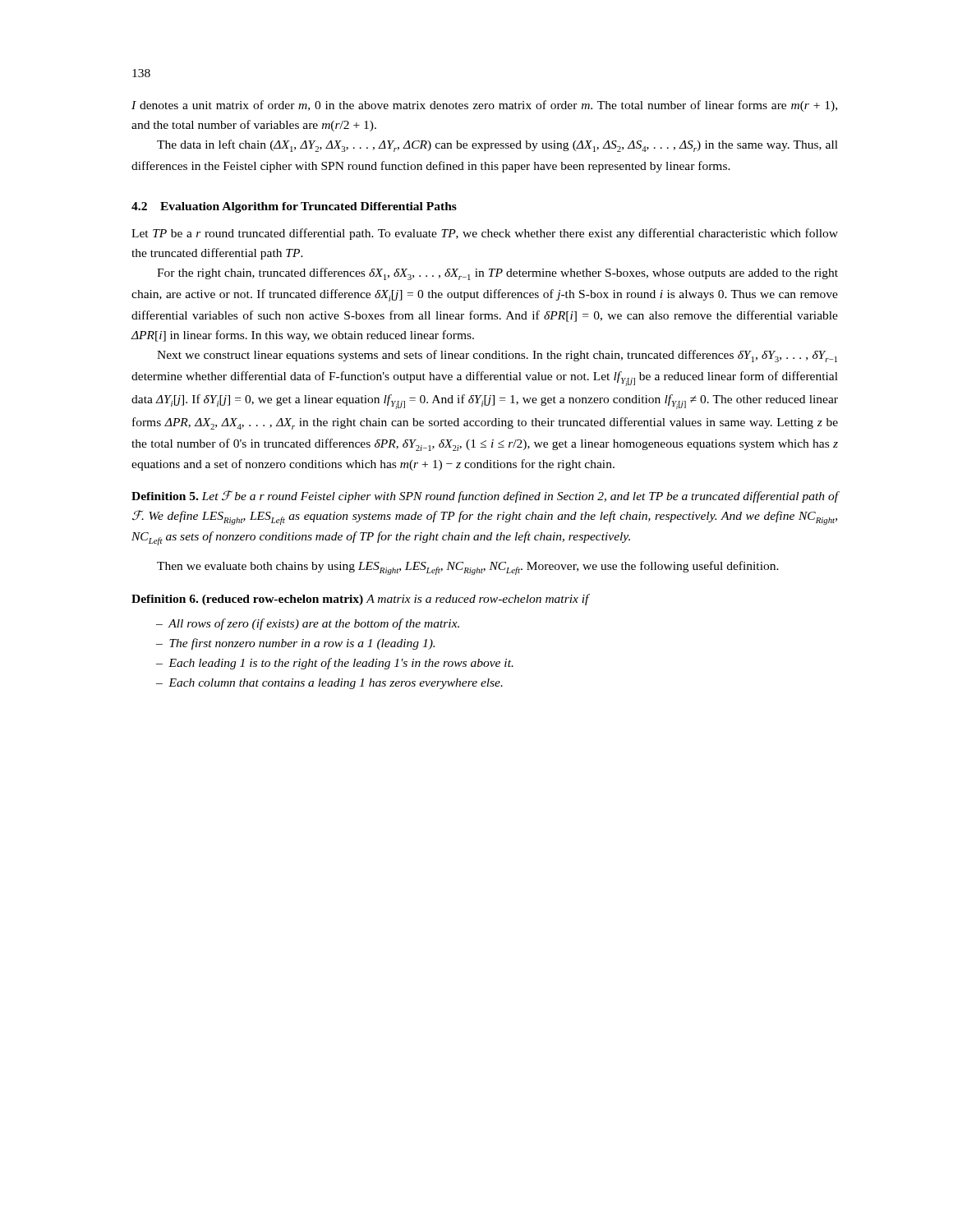This screenshot has height=1232, width=953.
Task: Find the block on this page that starts "Definition 6. (reduced row-echelon"
Action: coord(360,599)
